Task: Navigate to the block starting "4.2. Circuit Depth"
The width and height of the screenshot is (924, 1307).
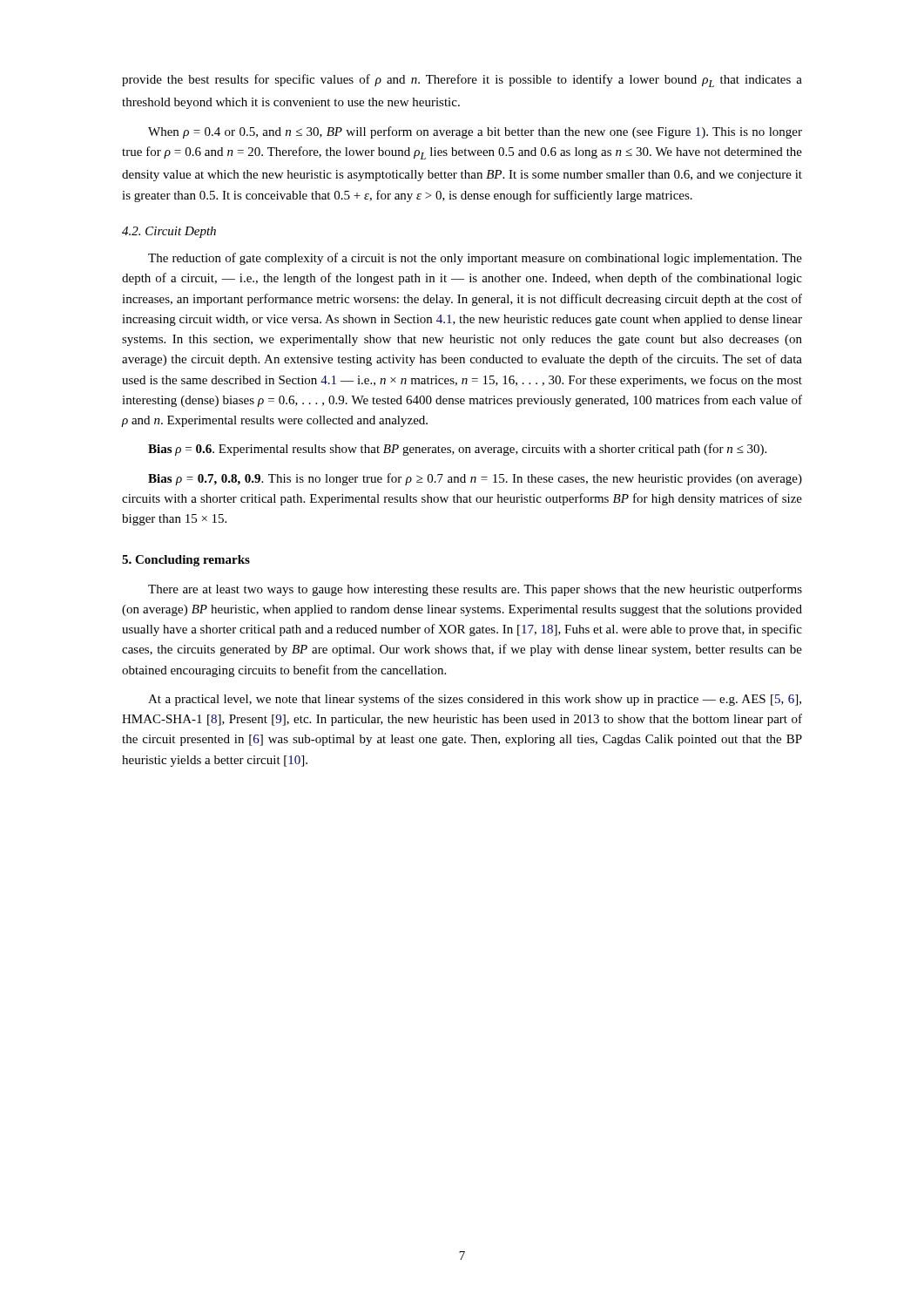Action: 169,232
